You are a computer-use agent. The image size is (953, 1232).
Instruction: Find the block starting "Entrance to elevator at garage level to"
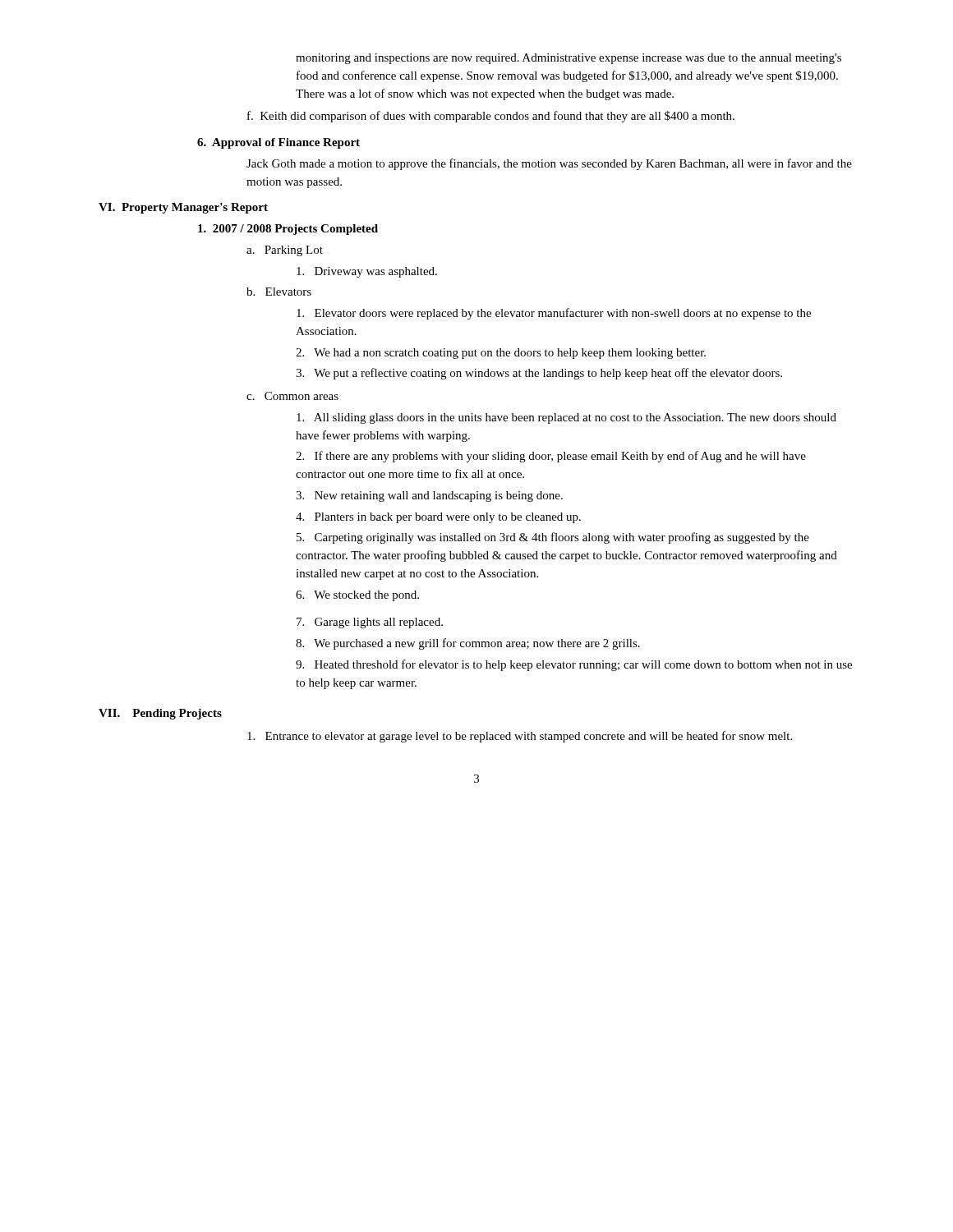pyautogui.click(x=550, y=737)
